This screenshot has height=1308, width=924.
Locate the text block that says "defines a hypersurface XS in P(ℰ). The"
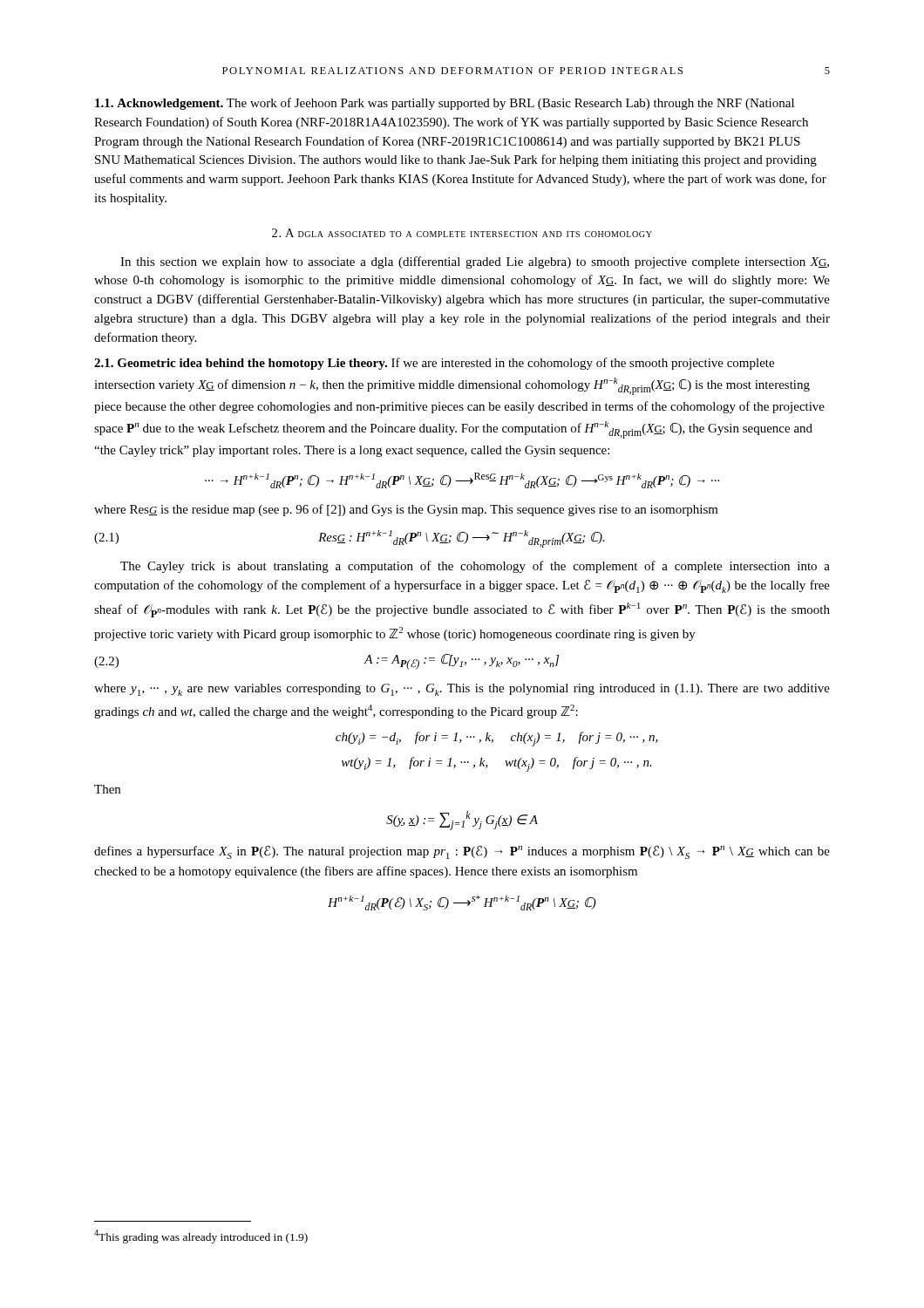click(462, 860)
